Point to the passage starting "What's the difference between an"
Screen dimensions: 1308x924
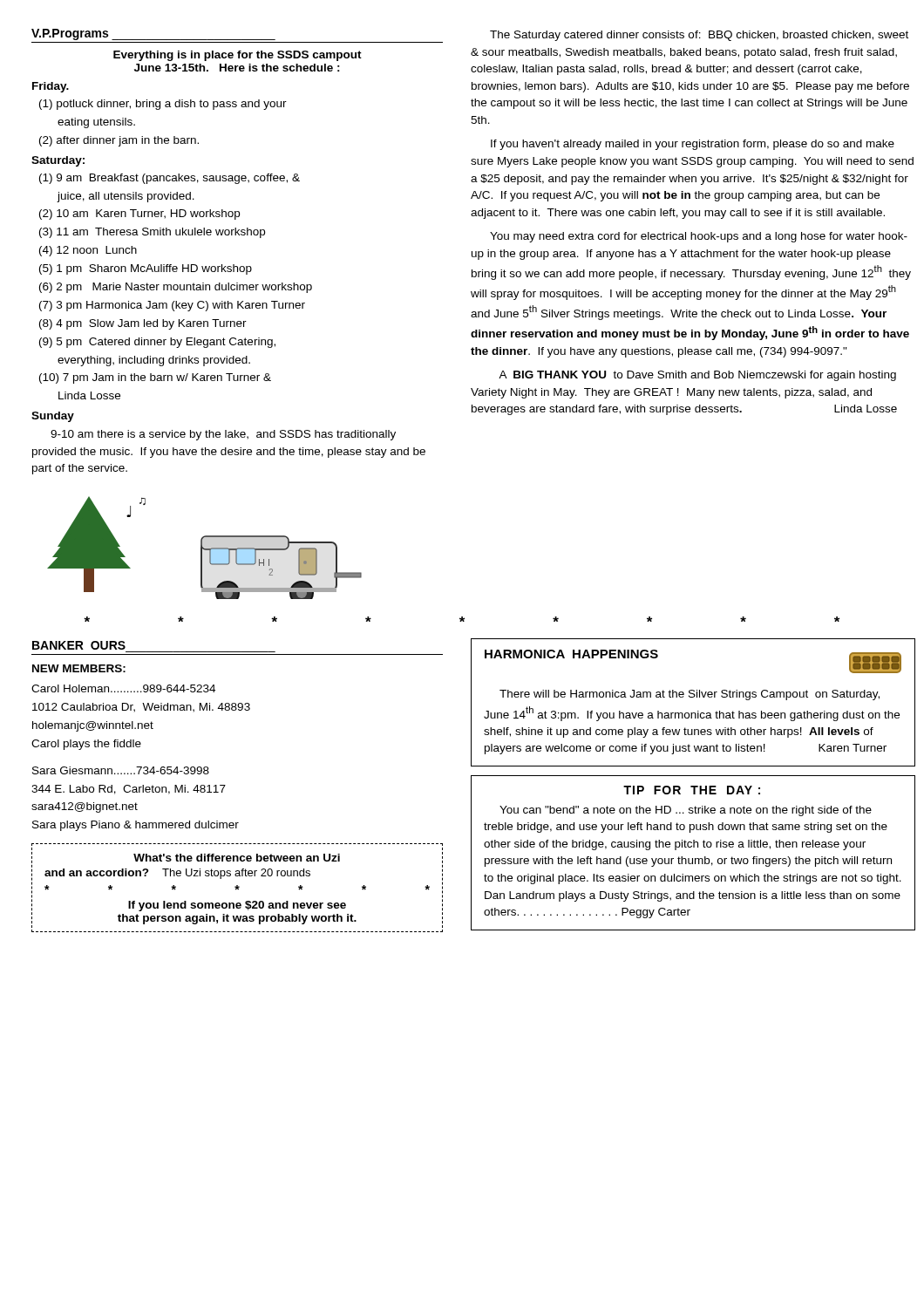pos(237,888)
